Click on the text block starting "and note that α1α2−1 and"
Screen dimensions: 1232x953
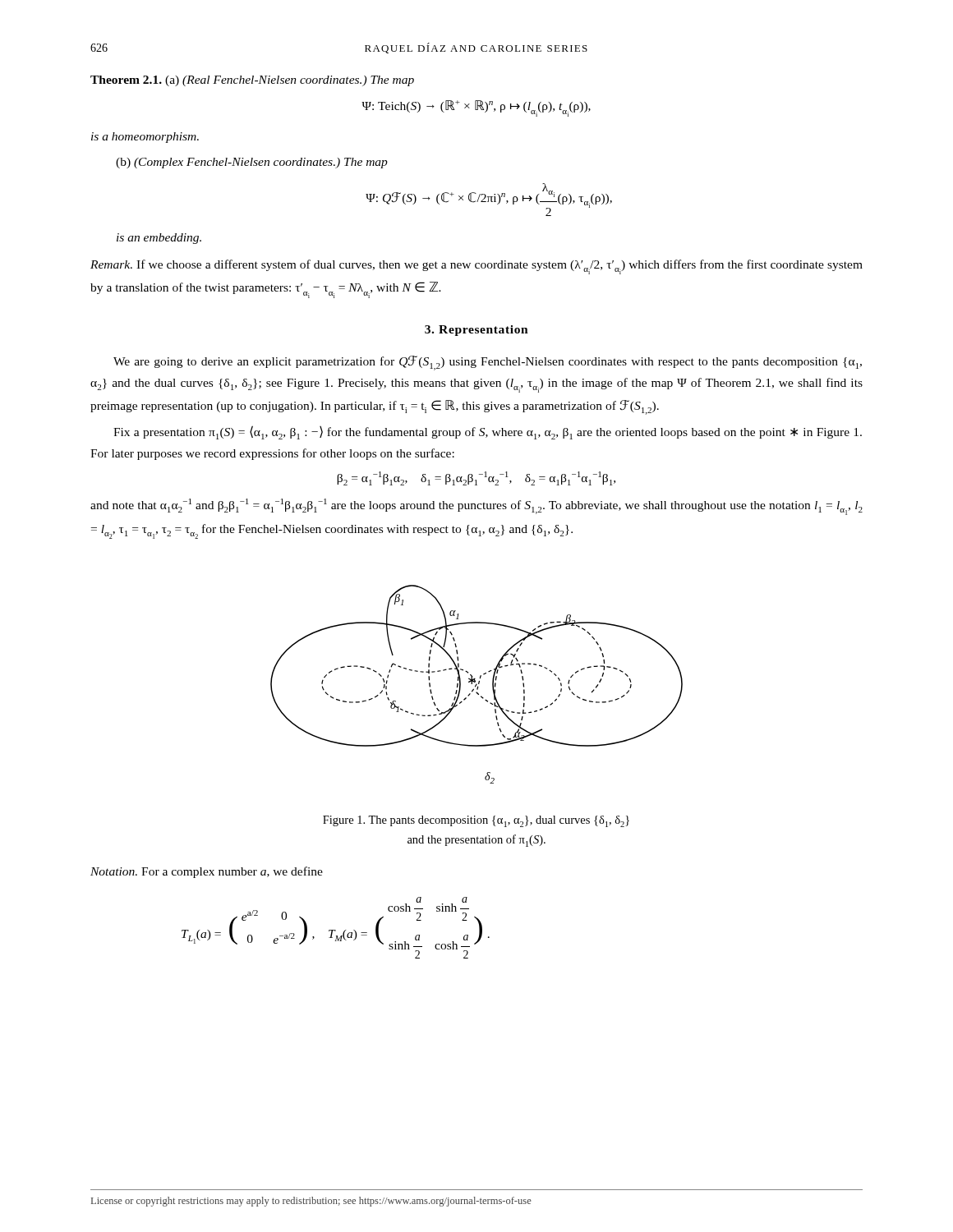tap(476, 518)
